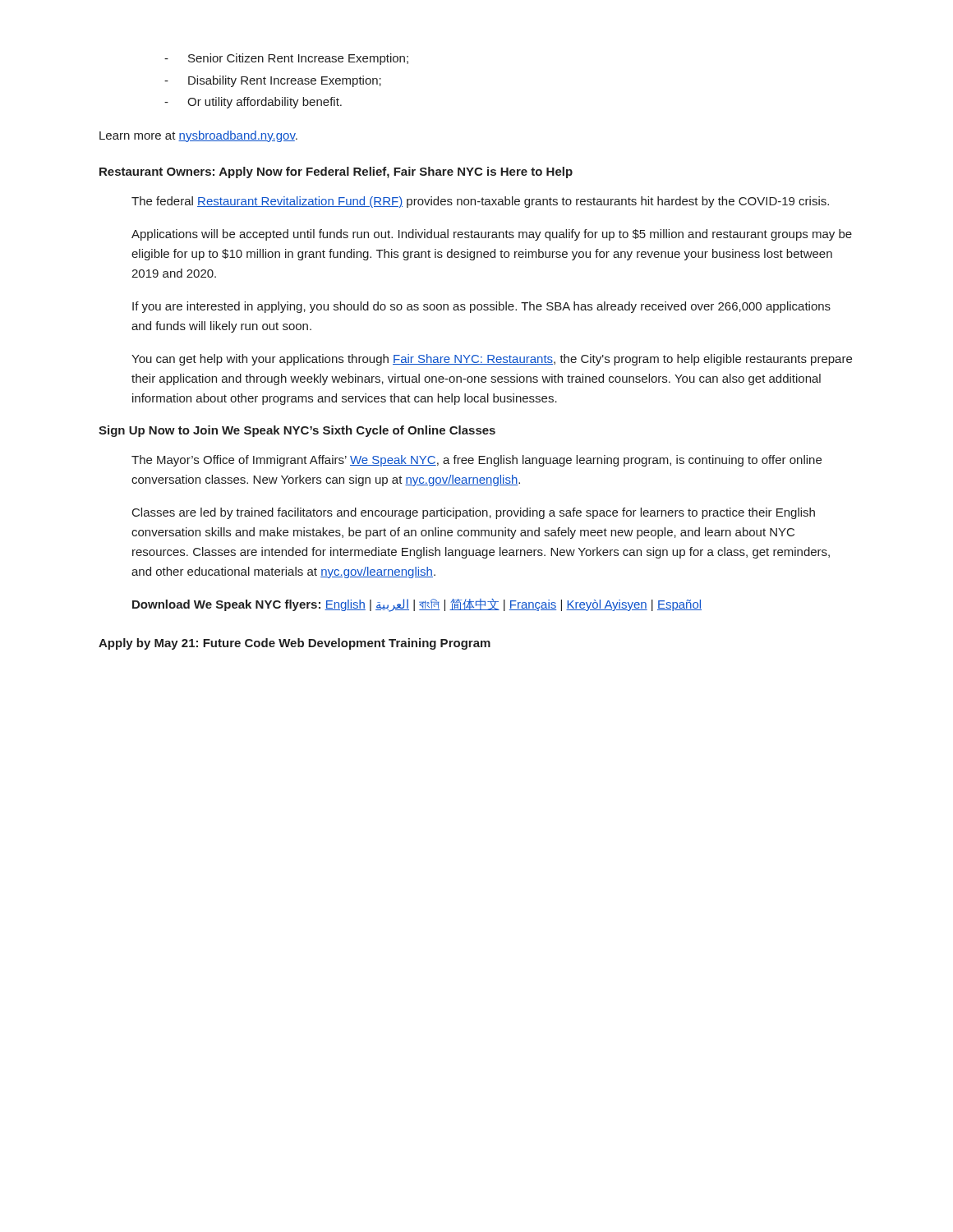Find the text block containing "Download We Speak NYC flyers: English |"

pyautogui.click(x=417, y=604)
